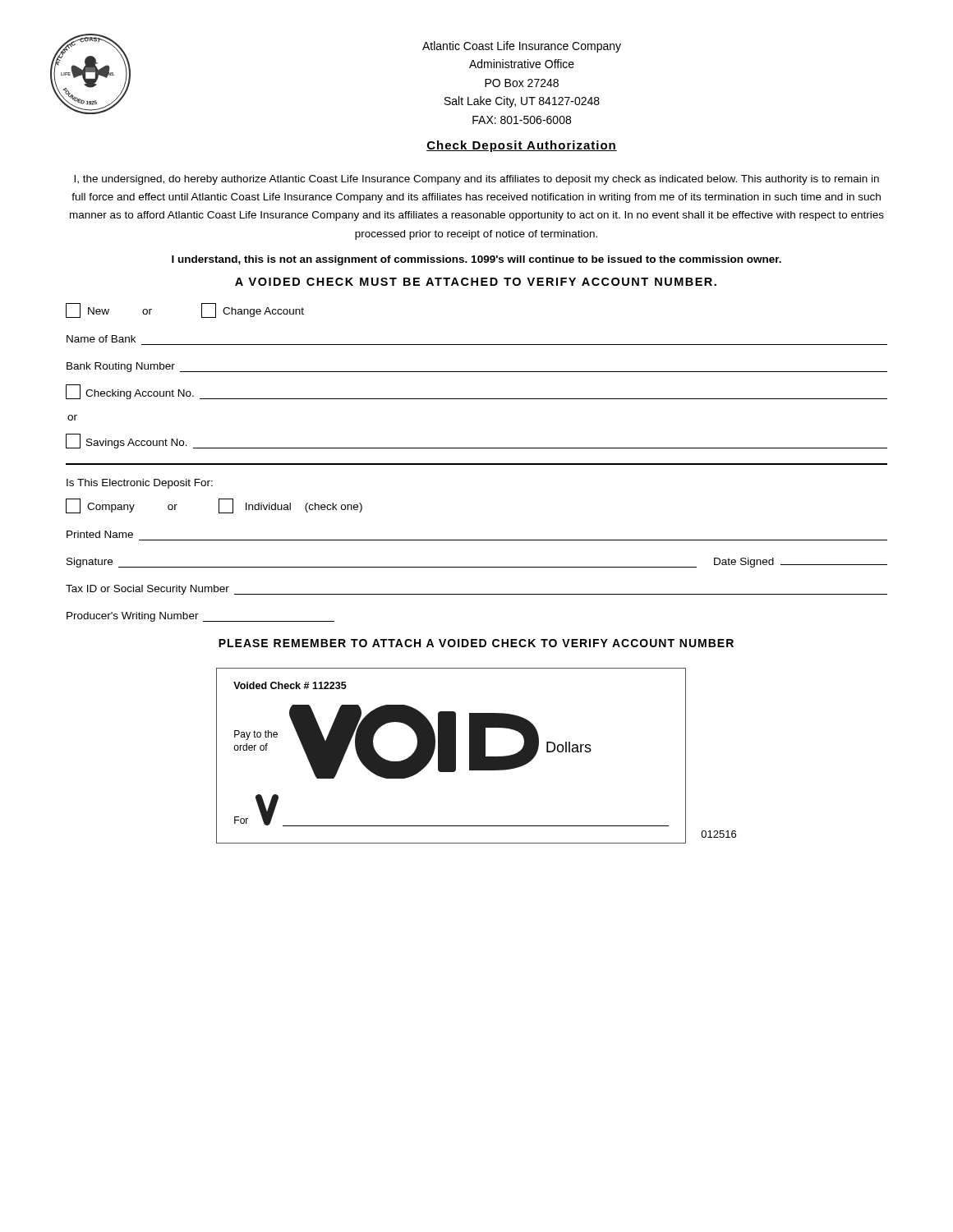953x1232 pixels.
Task: Locate the element starting "Savings Account No."
Action: pos(476,441)
